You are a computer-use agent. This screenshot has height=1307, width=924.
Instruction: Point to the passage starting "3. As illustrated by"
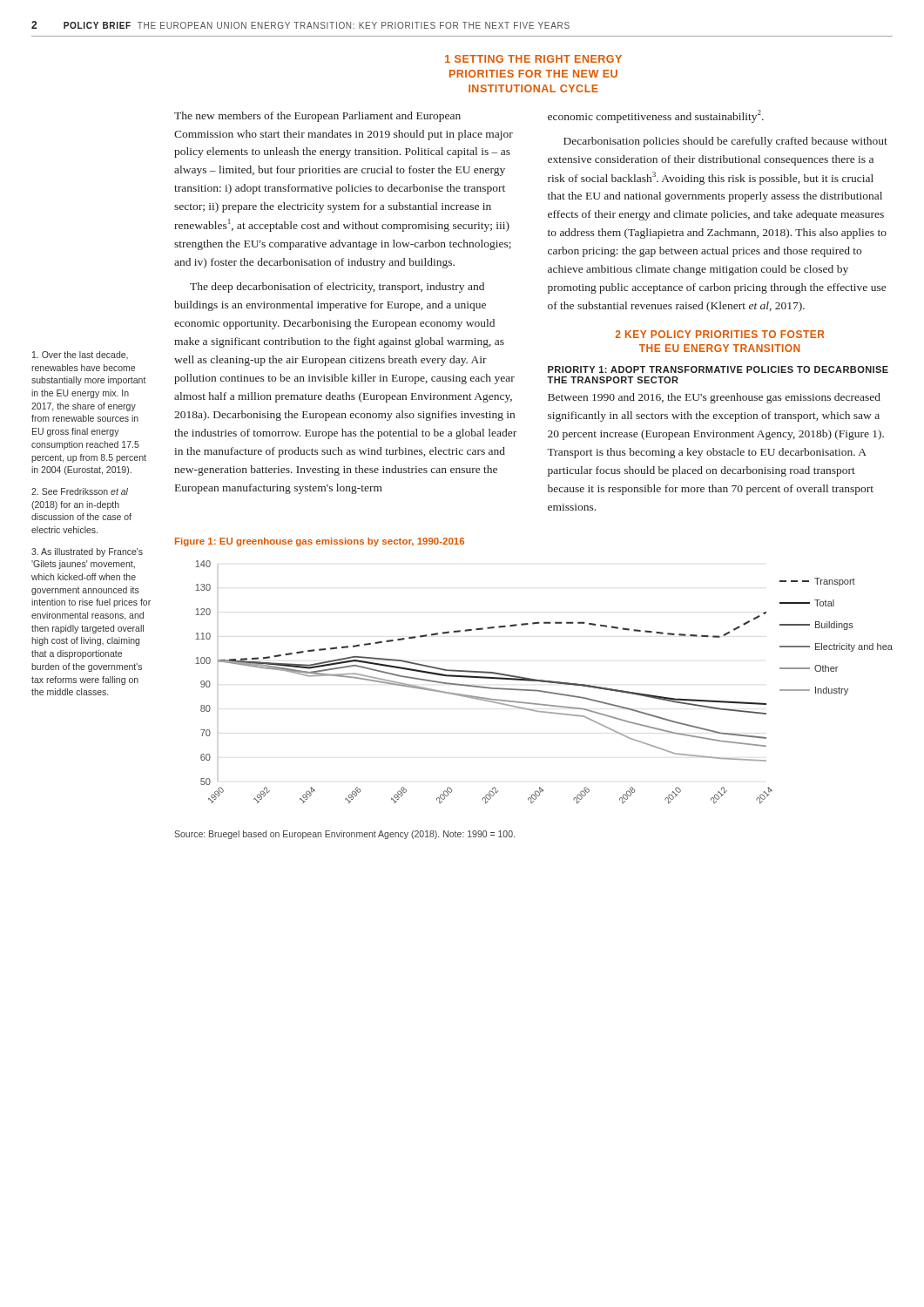pos(91,622)
